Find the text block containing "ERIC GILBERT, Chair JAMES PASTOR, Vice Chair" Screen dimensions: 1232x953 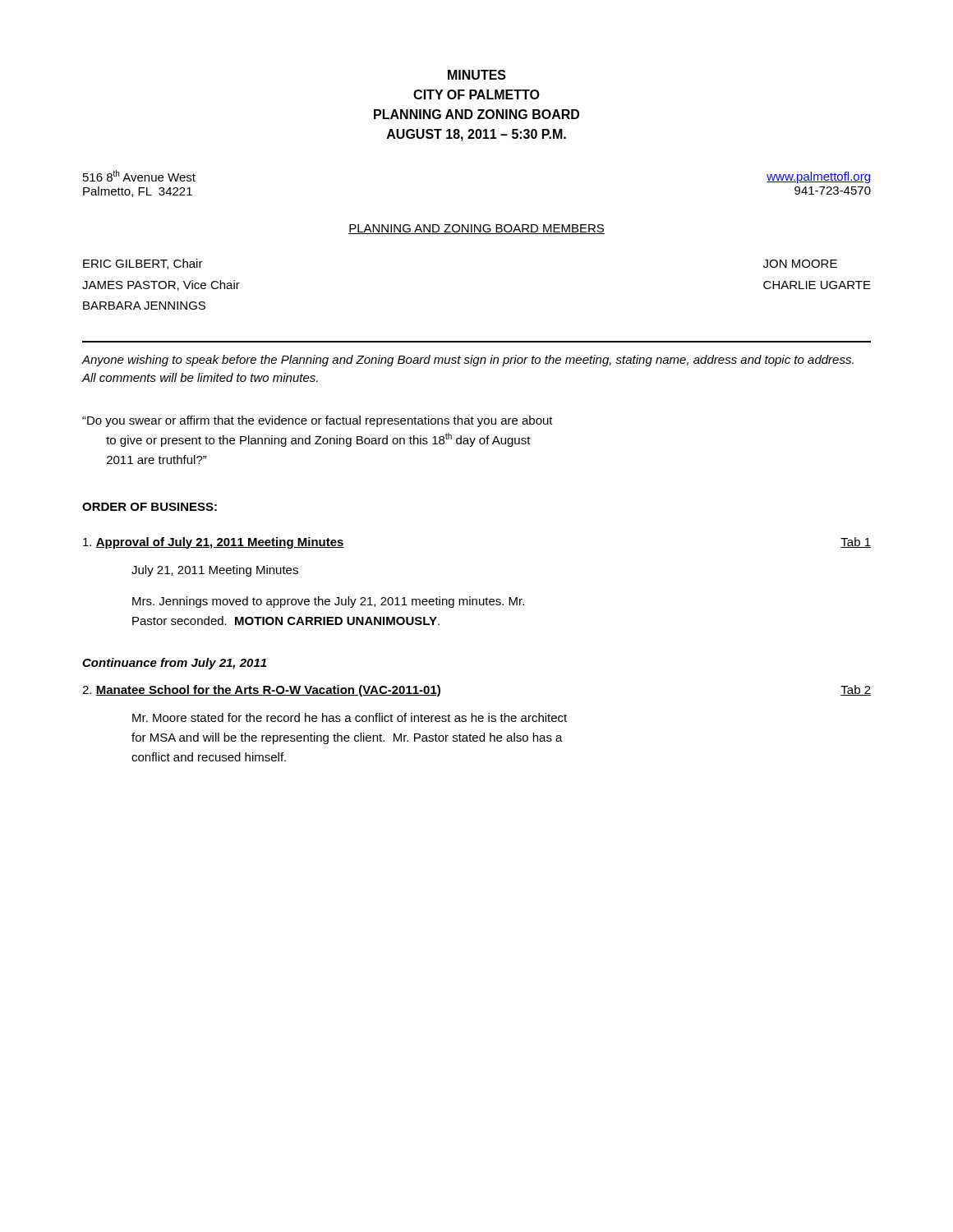pyautogui.click(x=161, y=284)
